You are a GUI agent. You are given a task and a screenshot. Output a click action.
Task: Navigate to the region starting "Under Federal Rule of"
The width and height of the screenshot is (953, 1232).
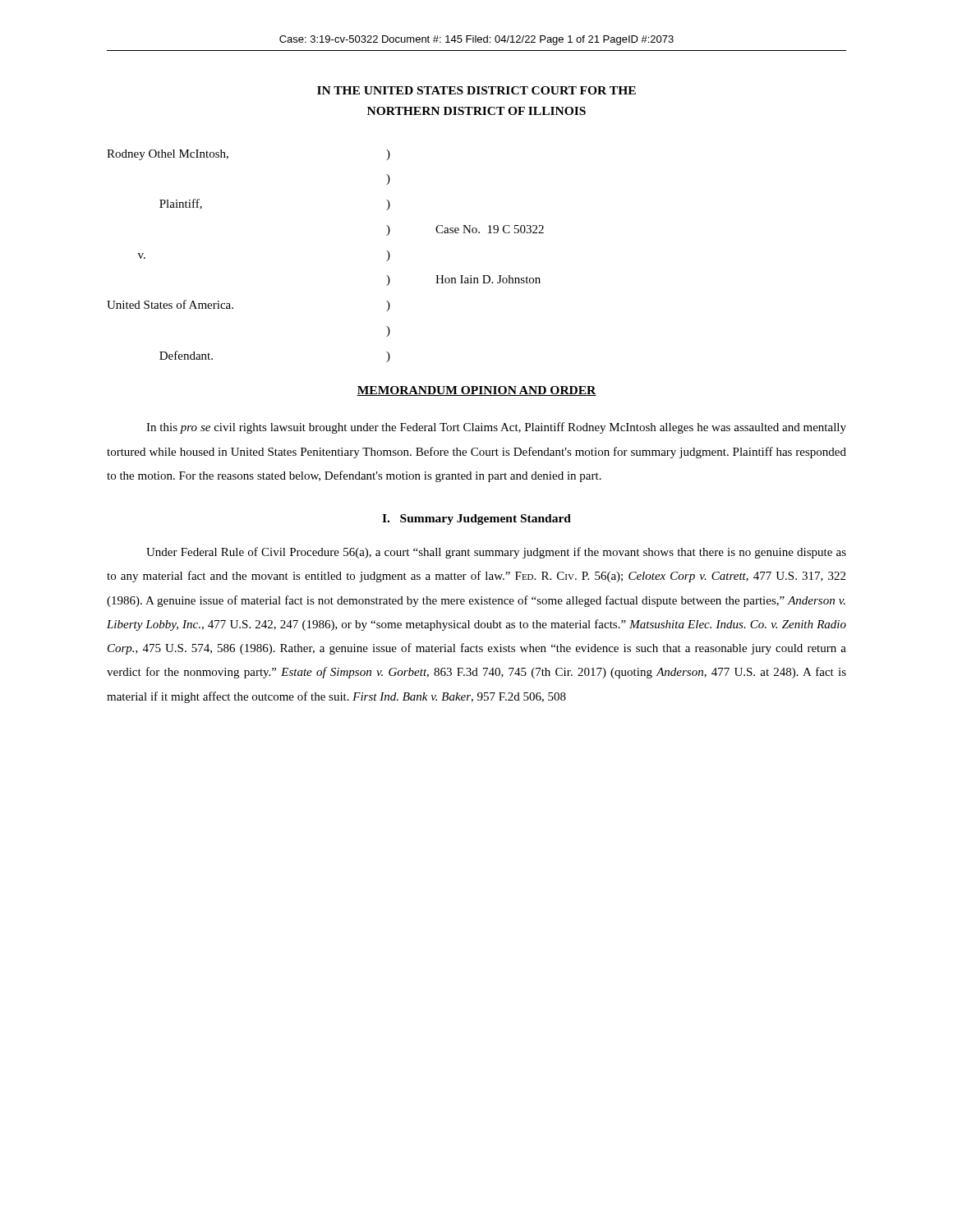pos(476,624)
